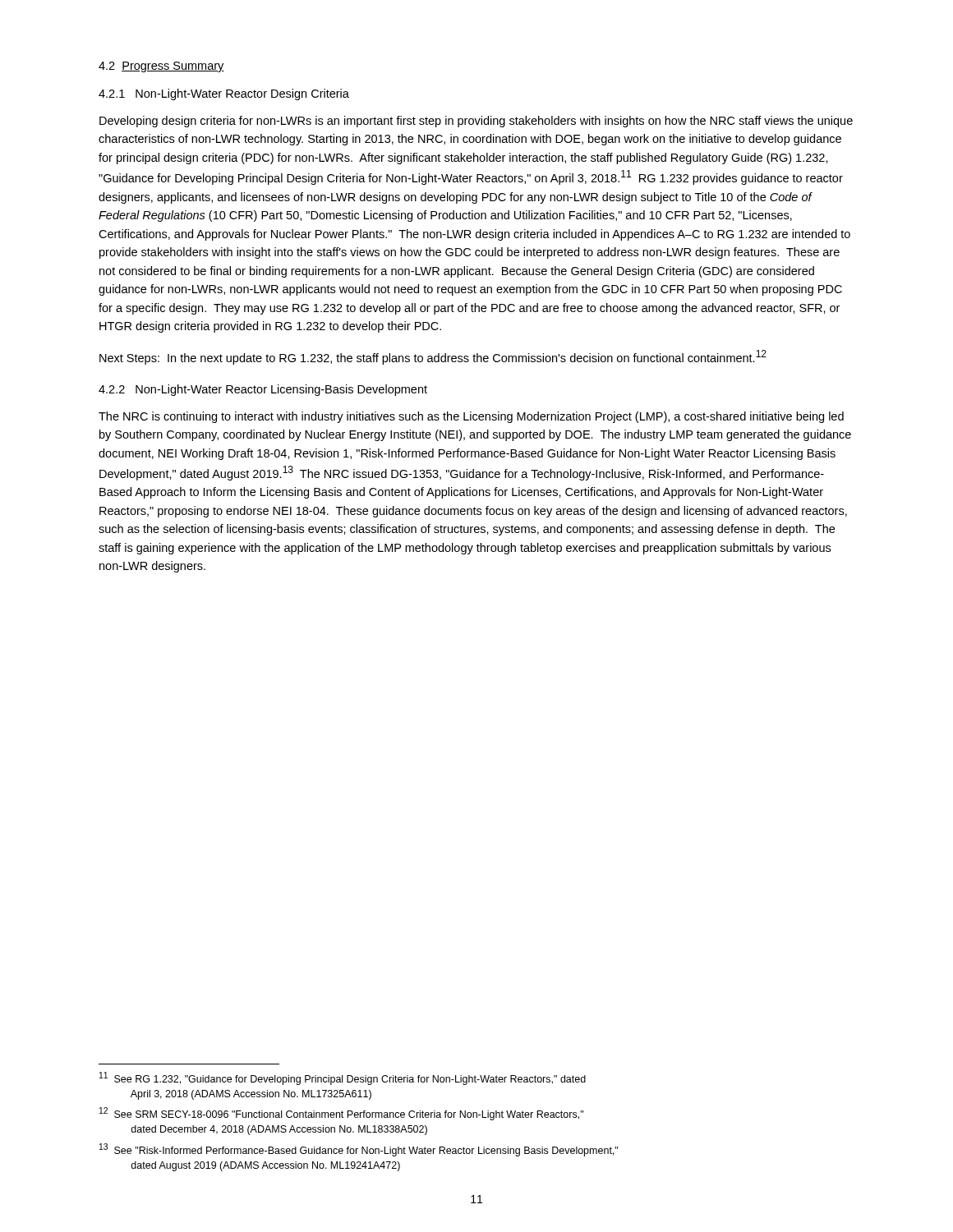Screen dimensions: 1232x953
Task: Locate the text block starting "11 See RG 1.232,"
Action: [342, 1085]
